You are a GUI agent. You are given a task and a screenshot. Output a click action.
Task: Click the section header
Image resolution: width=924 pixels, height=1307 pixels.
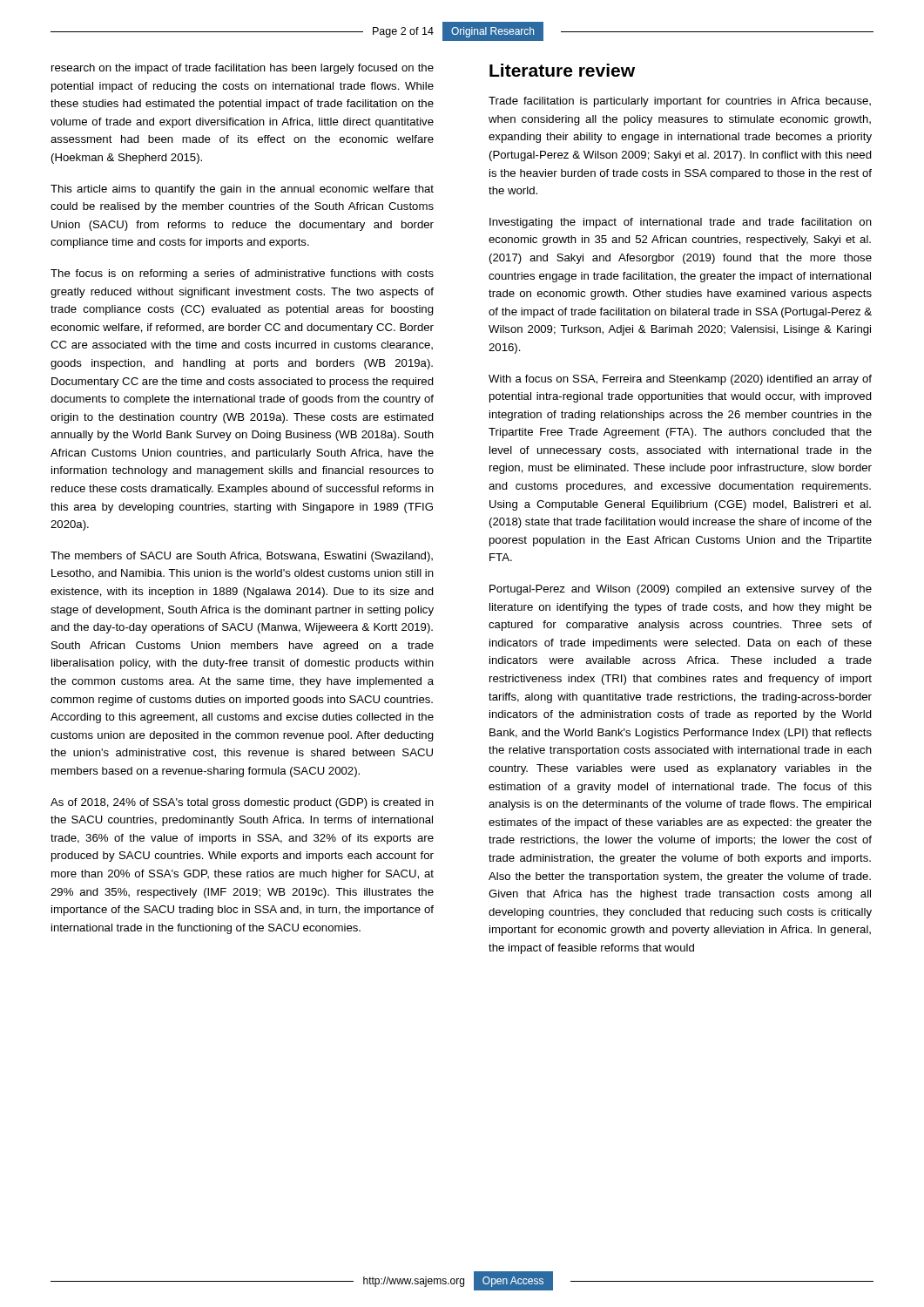(562, 70)
